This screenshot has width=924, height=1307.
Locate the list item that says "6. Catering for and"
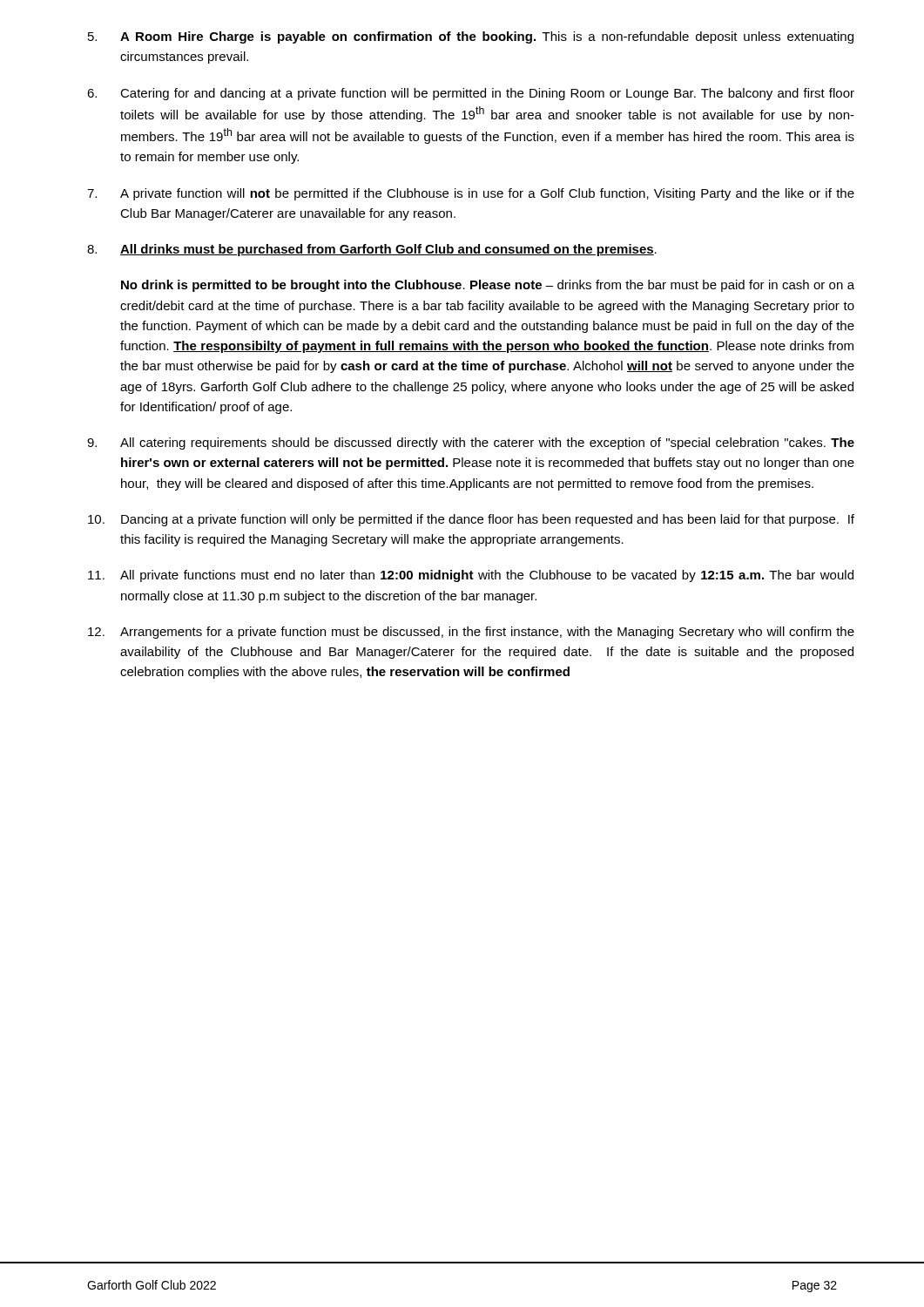pyautogui.click(x=471, y=125)
